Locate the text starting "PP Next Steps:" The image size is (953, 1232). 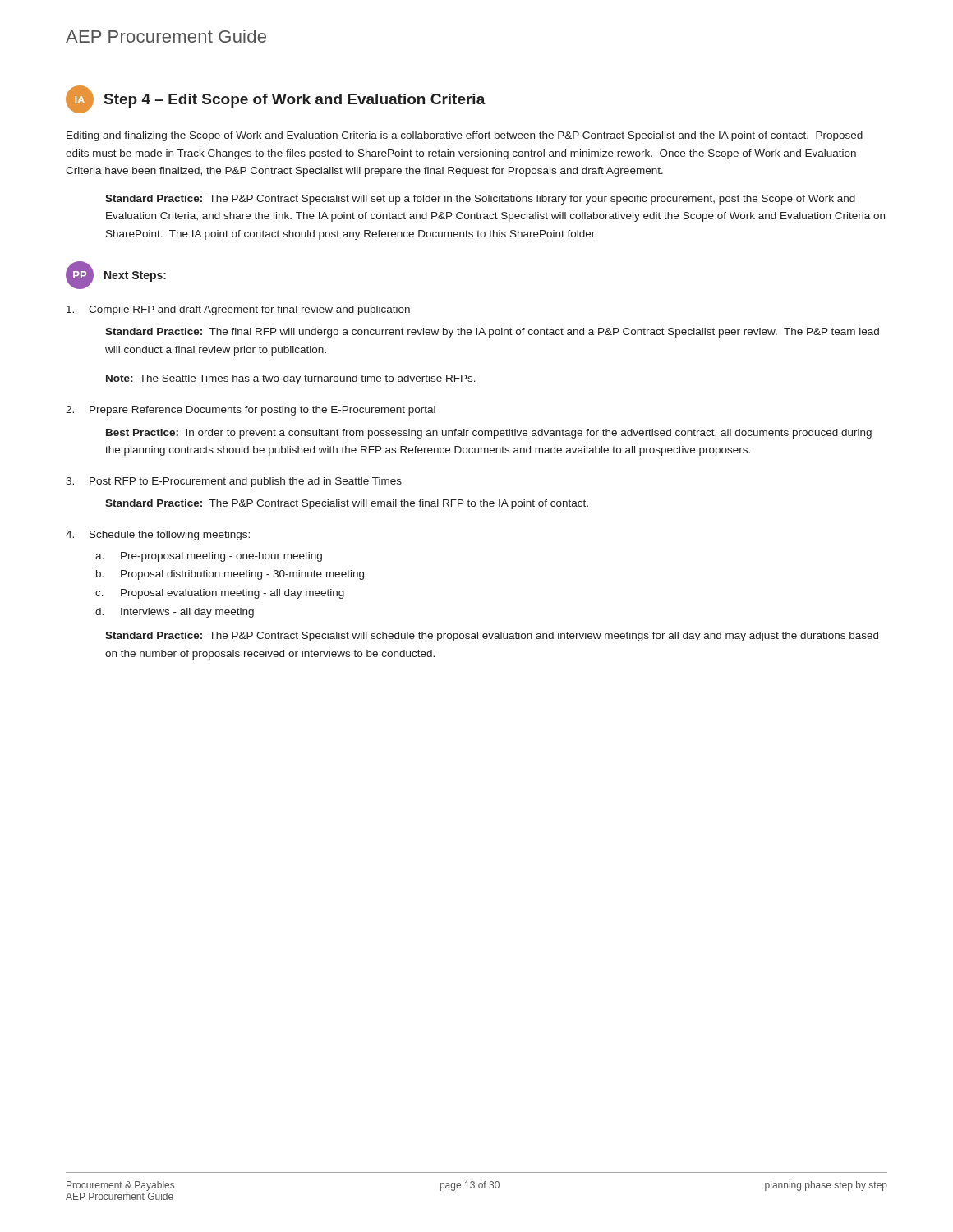pos(116,275)
